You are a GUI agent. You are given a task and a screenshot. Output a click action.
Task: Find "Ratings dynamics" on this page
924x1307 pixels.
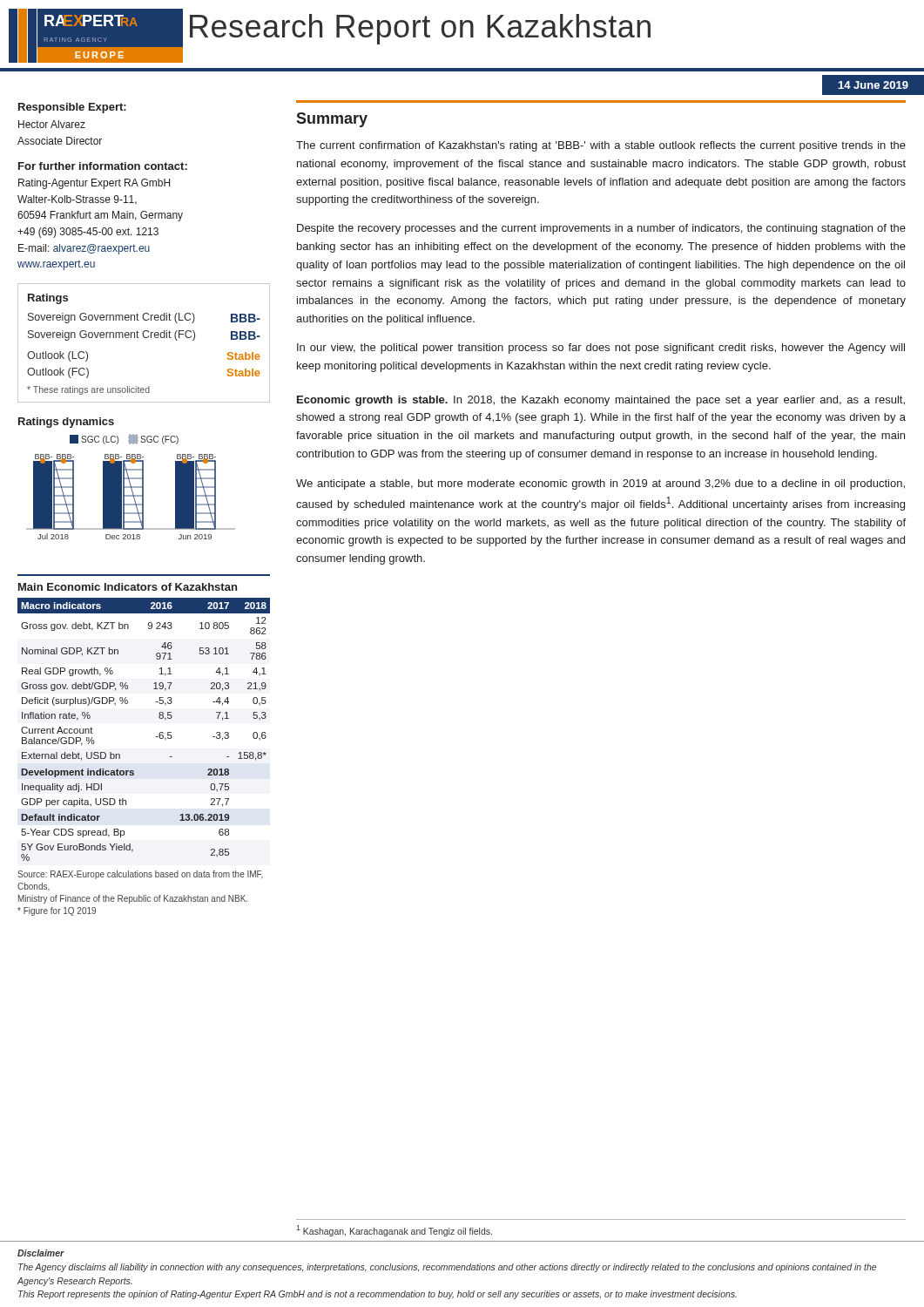click(66, 421)
